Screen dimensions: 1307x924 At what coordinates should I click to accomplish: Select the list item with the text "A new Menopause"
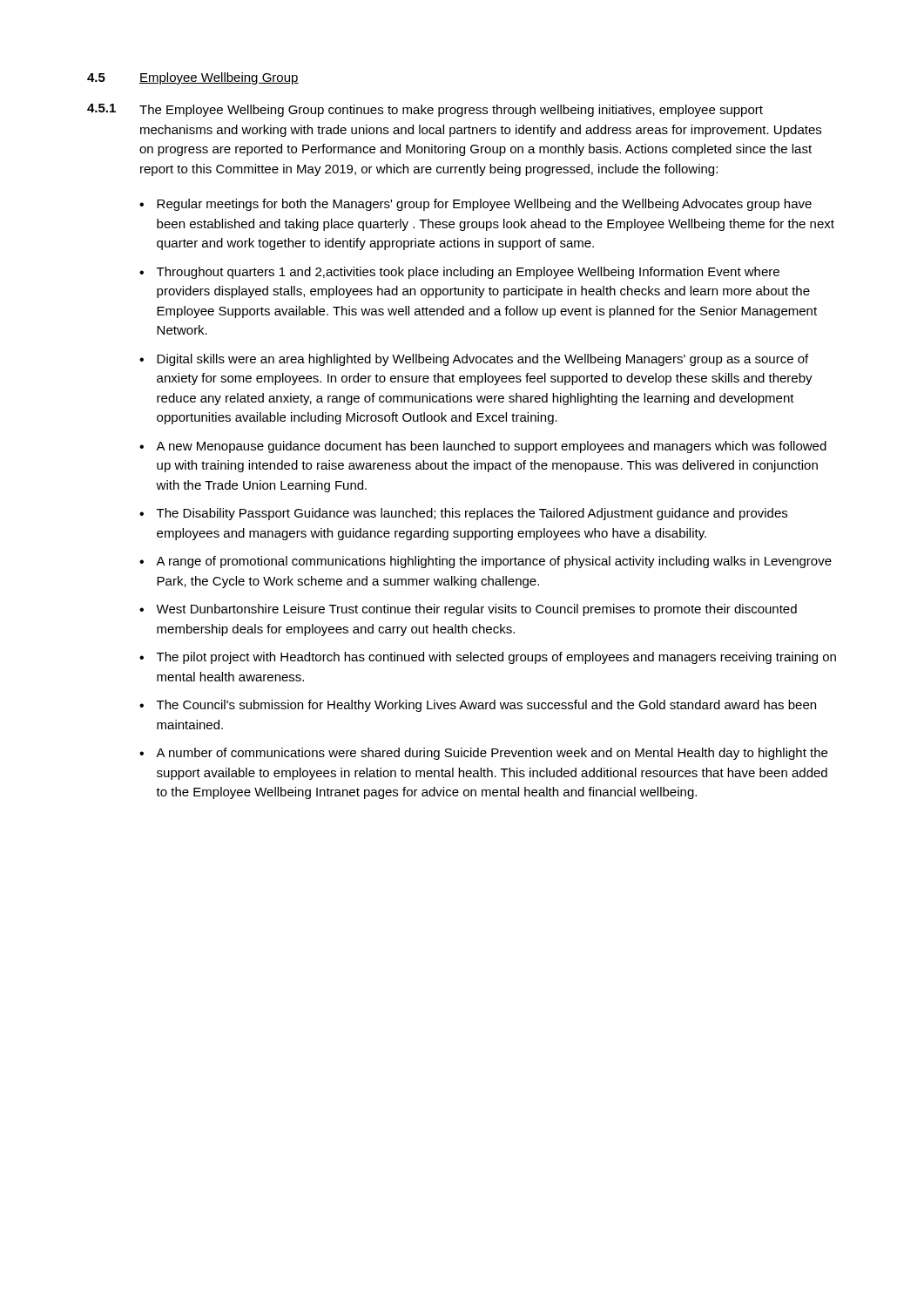coord(497,466)
